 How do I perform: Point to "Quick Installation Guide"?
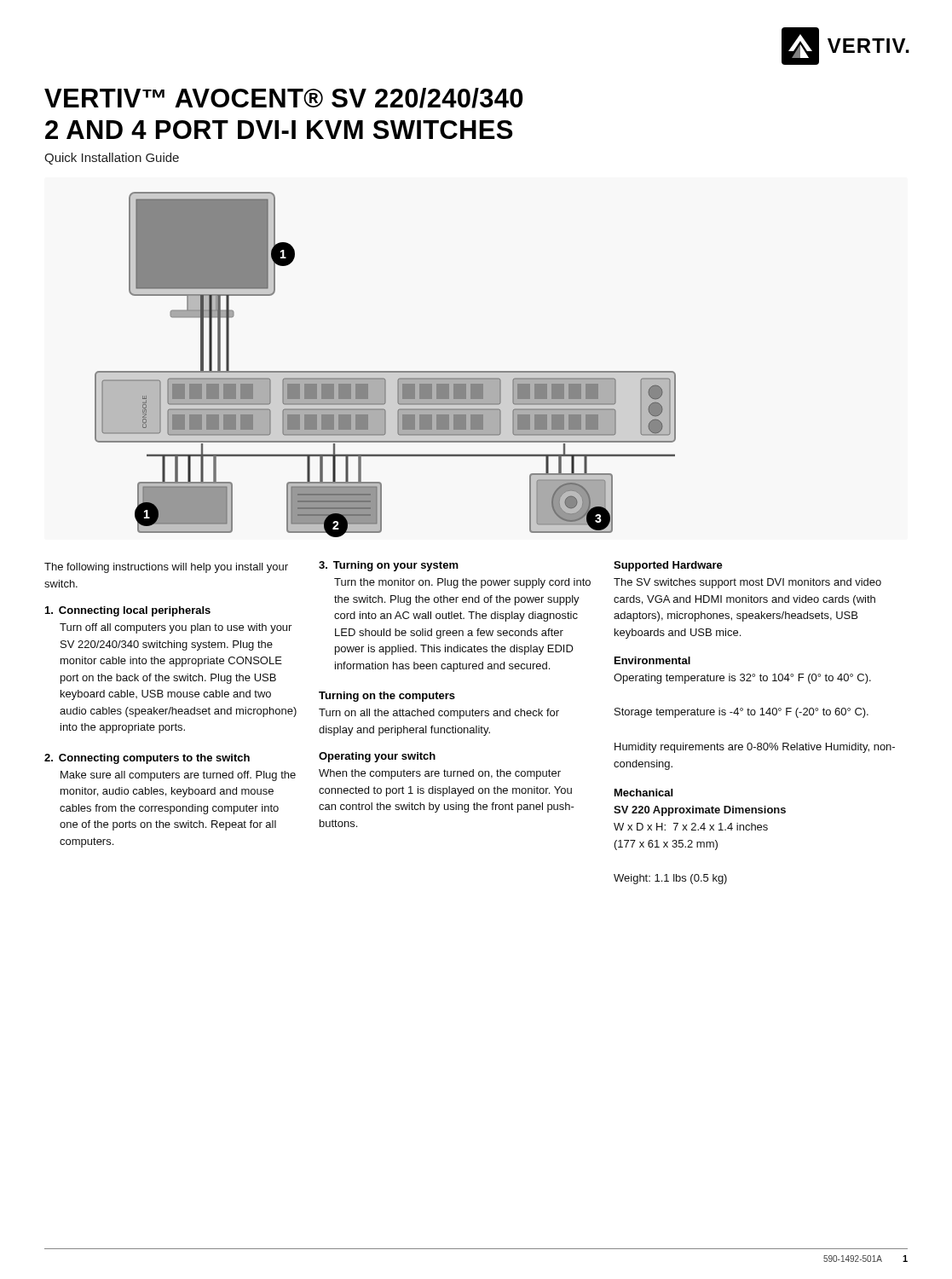click(x=112, y=157)
